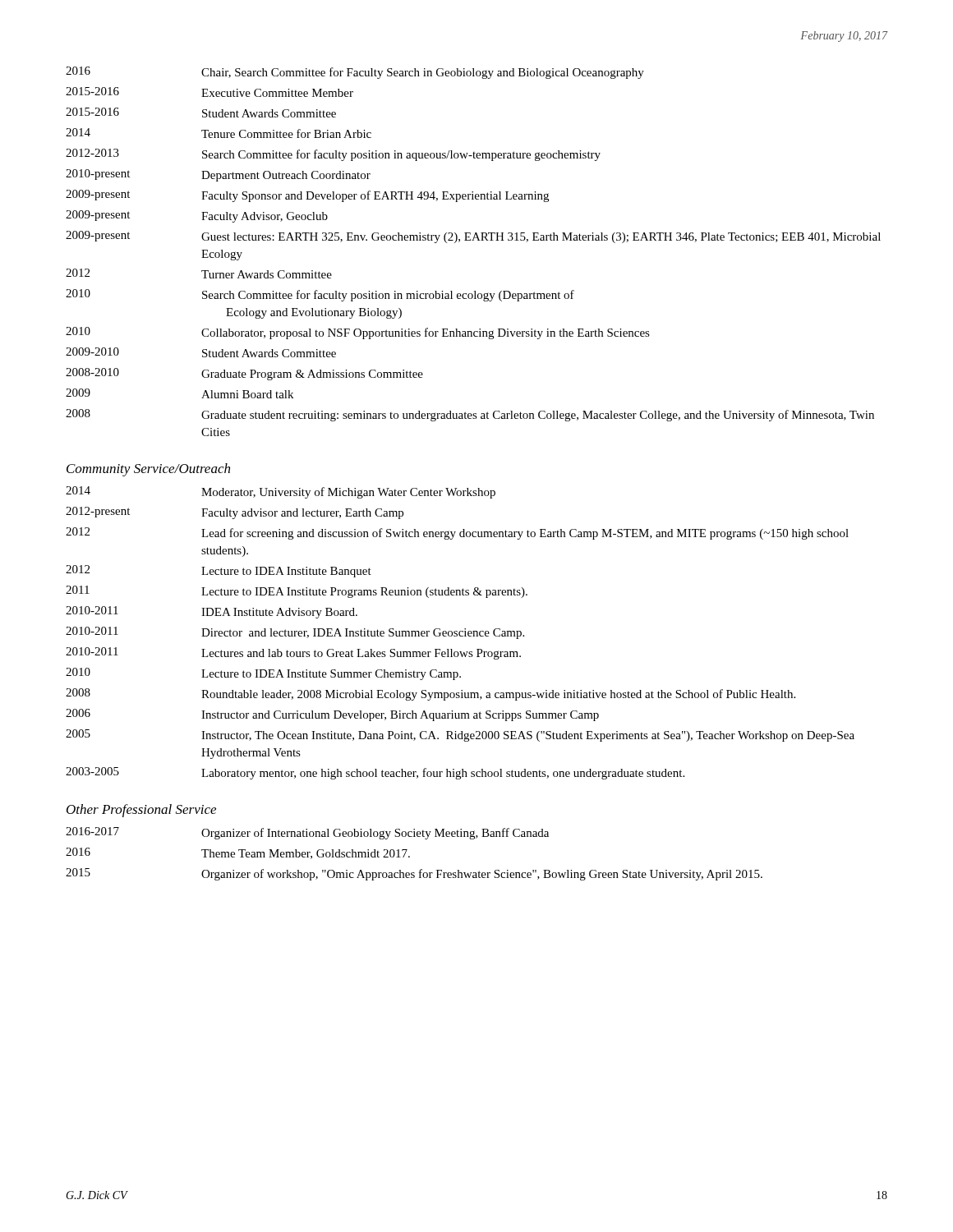This screenshot has height=1232, width=953.
Task: Find the block starting "2009-2010 Student Awards Committee"
Action: [x=201, y=352]
